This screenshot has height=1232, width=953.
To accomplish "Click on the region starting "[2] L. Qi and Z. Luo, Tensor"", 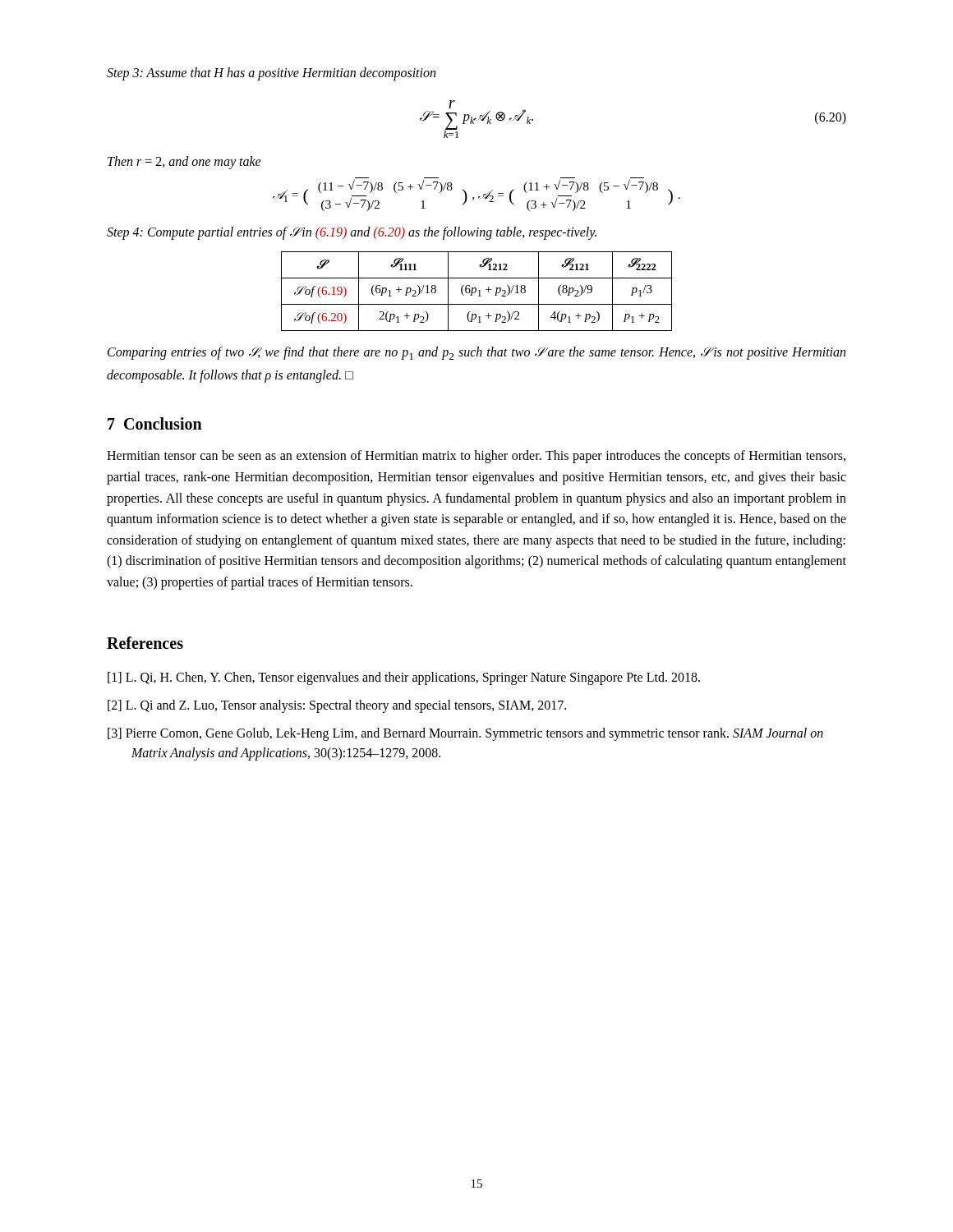I will pos(337,705).
